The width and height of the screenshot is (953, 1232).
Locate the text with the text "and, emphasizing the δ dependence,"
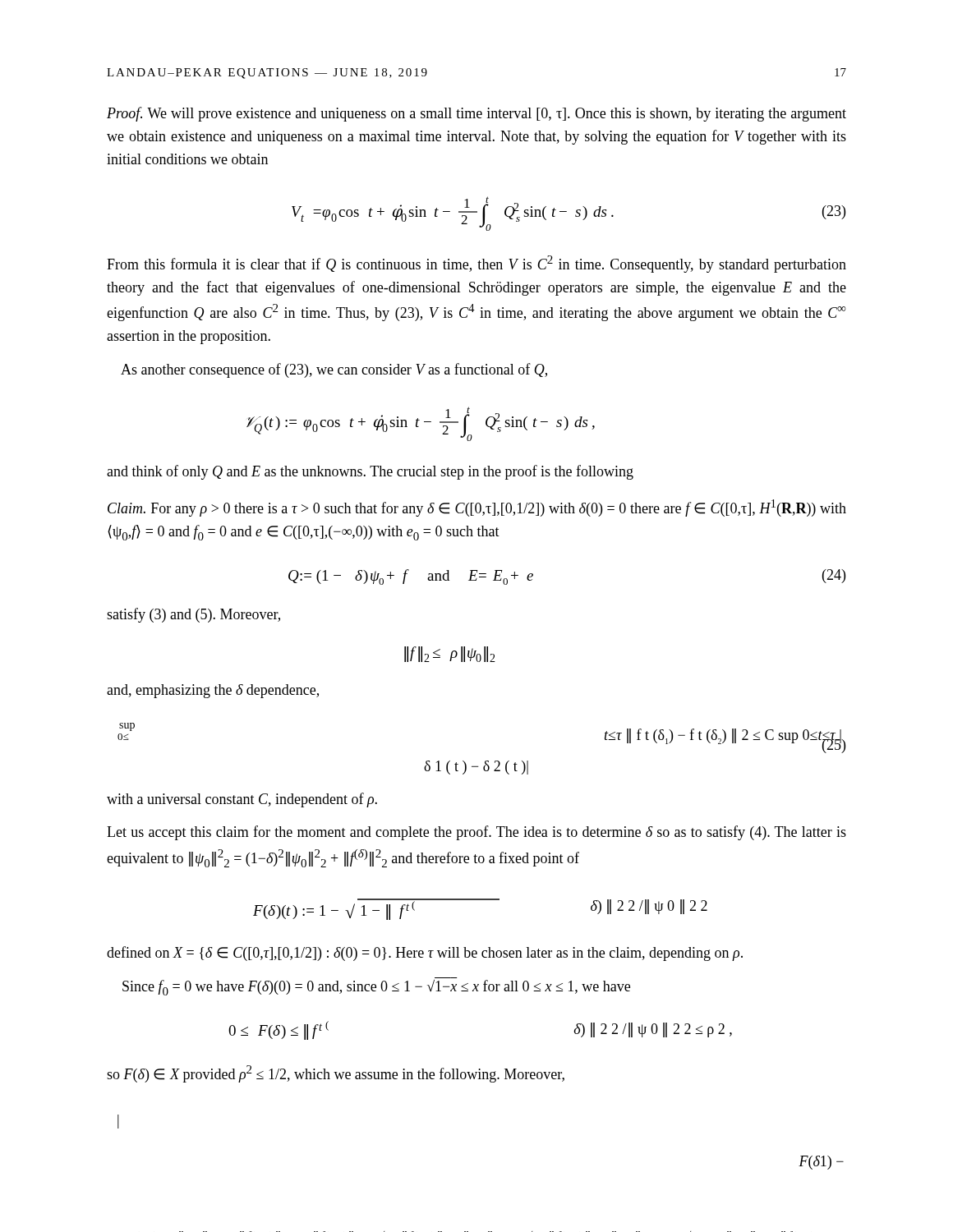pyautogui.click(x=213, y=690)
